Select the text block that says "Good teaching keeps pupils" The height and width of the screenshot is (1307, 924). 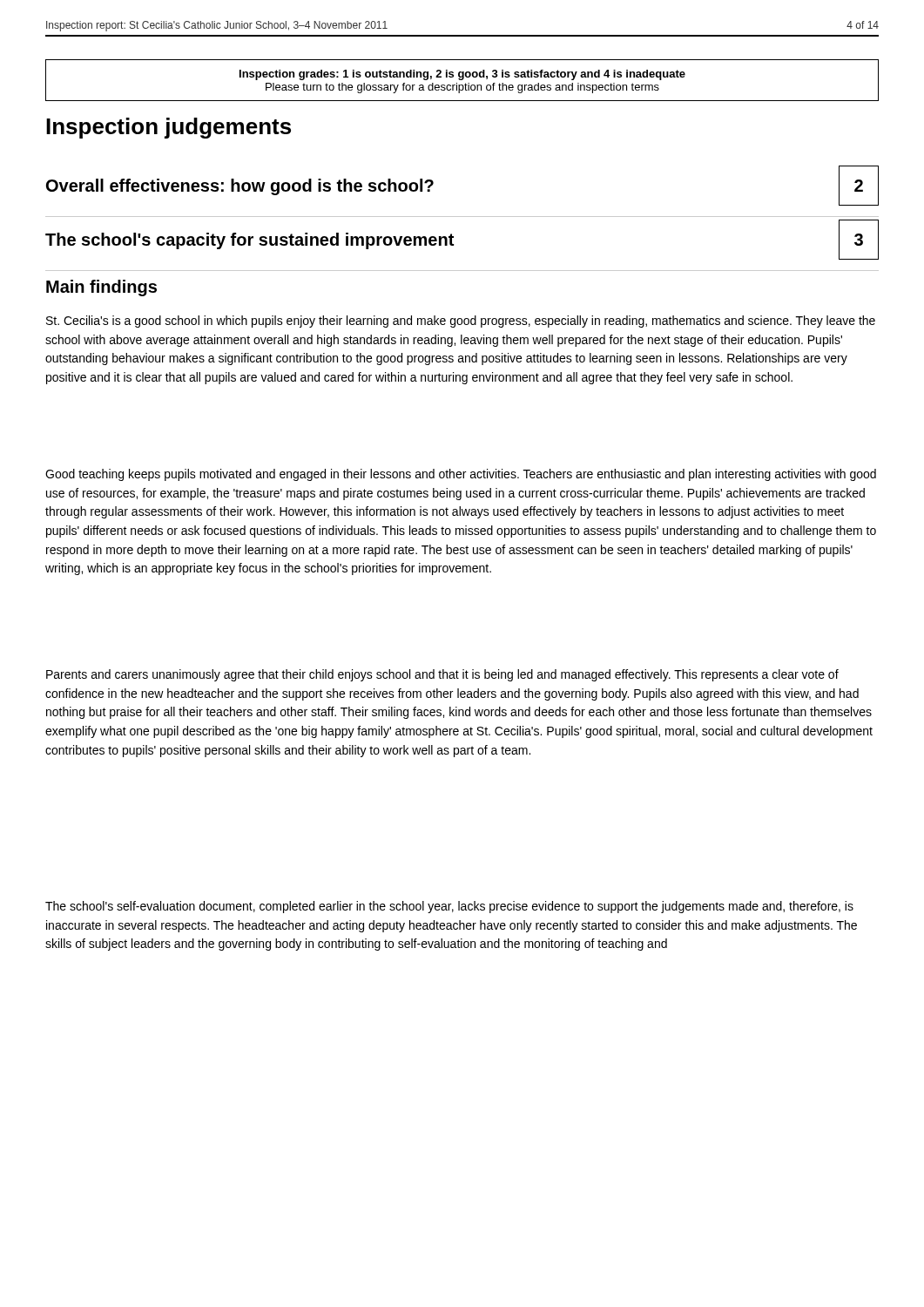[x=461, y=521]
